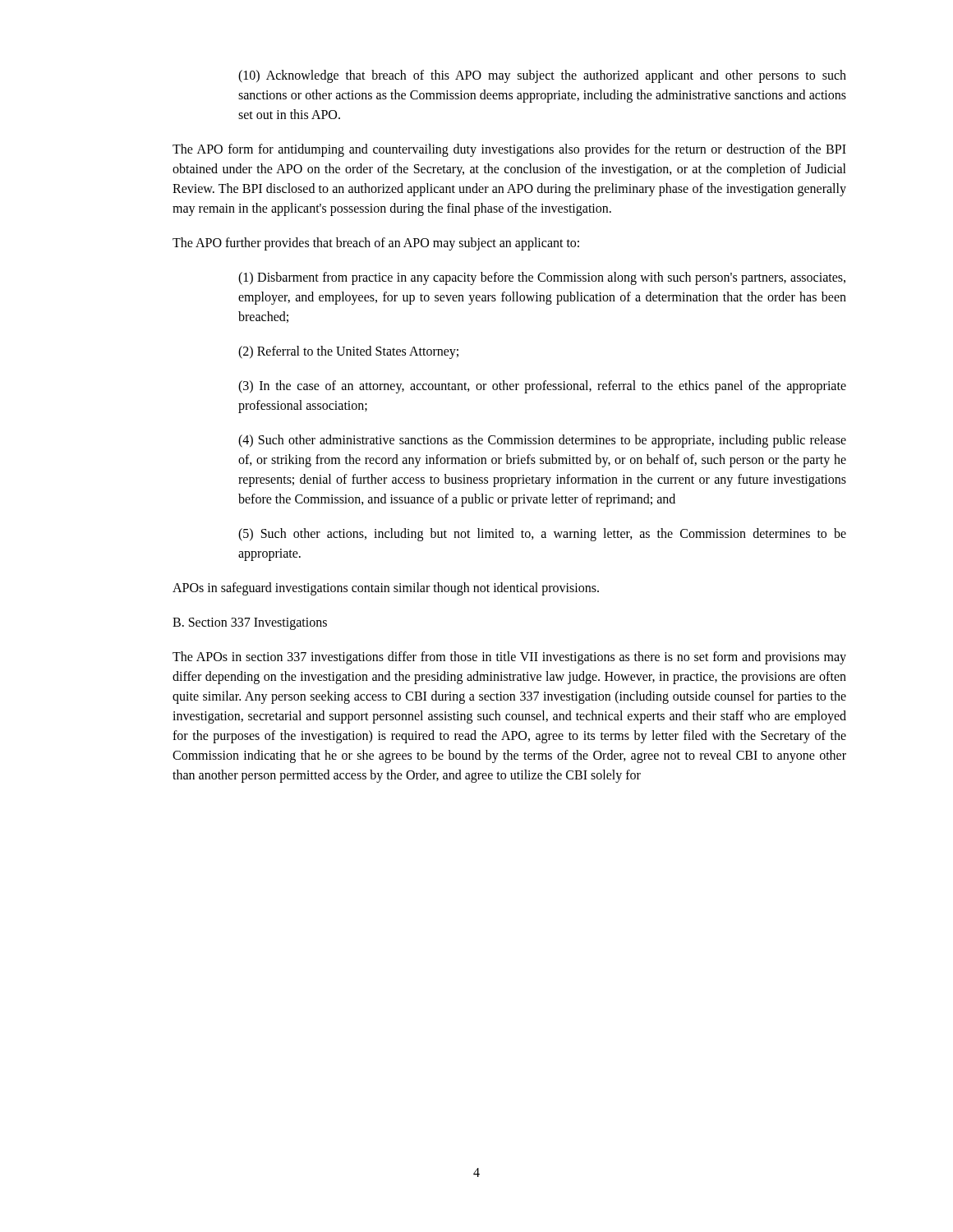
Task: Click the passage that begins "The APO form"
Action: [509, 179]
